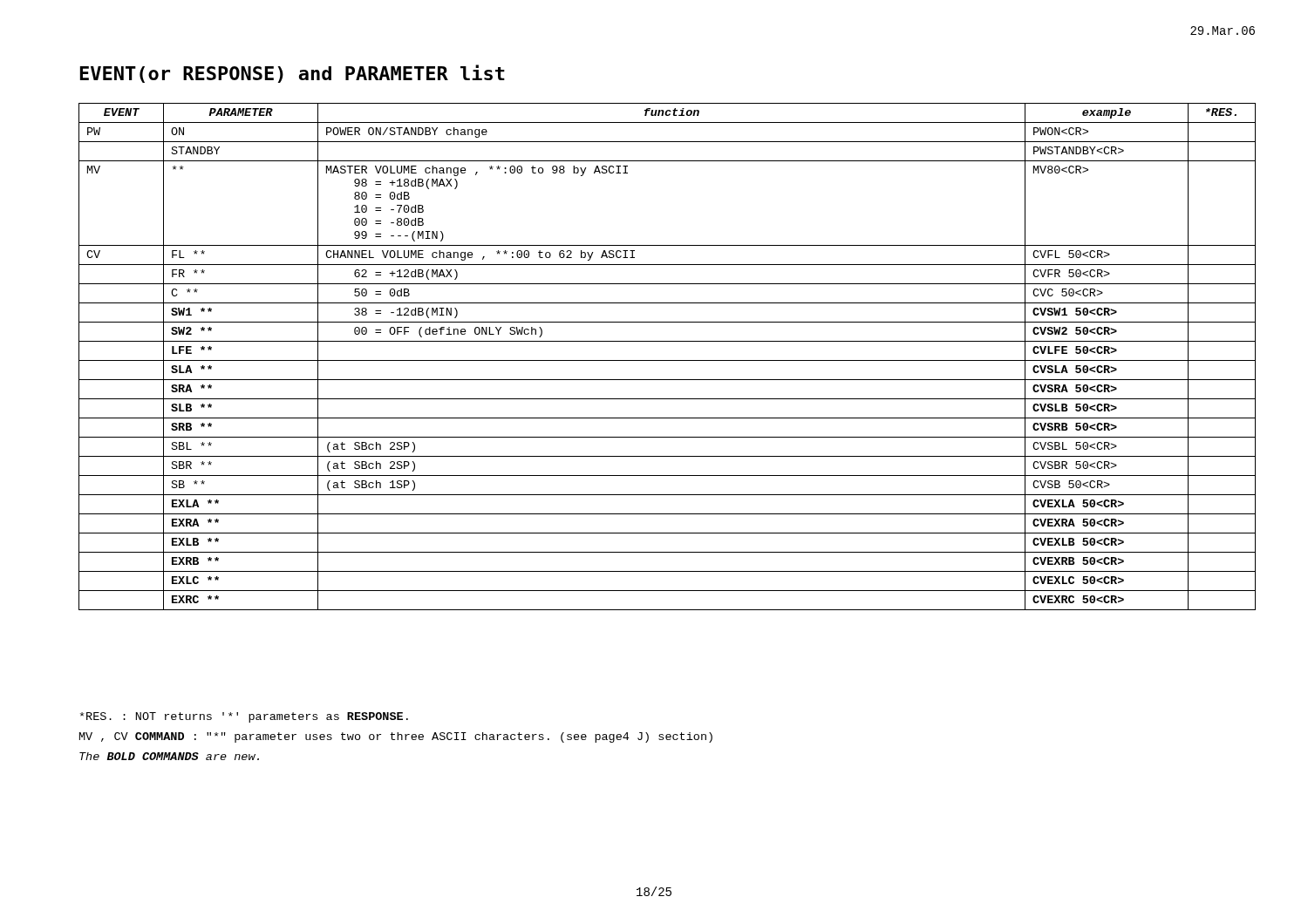Screen dimensions: 924x1308
Task: Click on the block starting "MV , CV COMMAND : "*""
Action: [396, 737]
